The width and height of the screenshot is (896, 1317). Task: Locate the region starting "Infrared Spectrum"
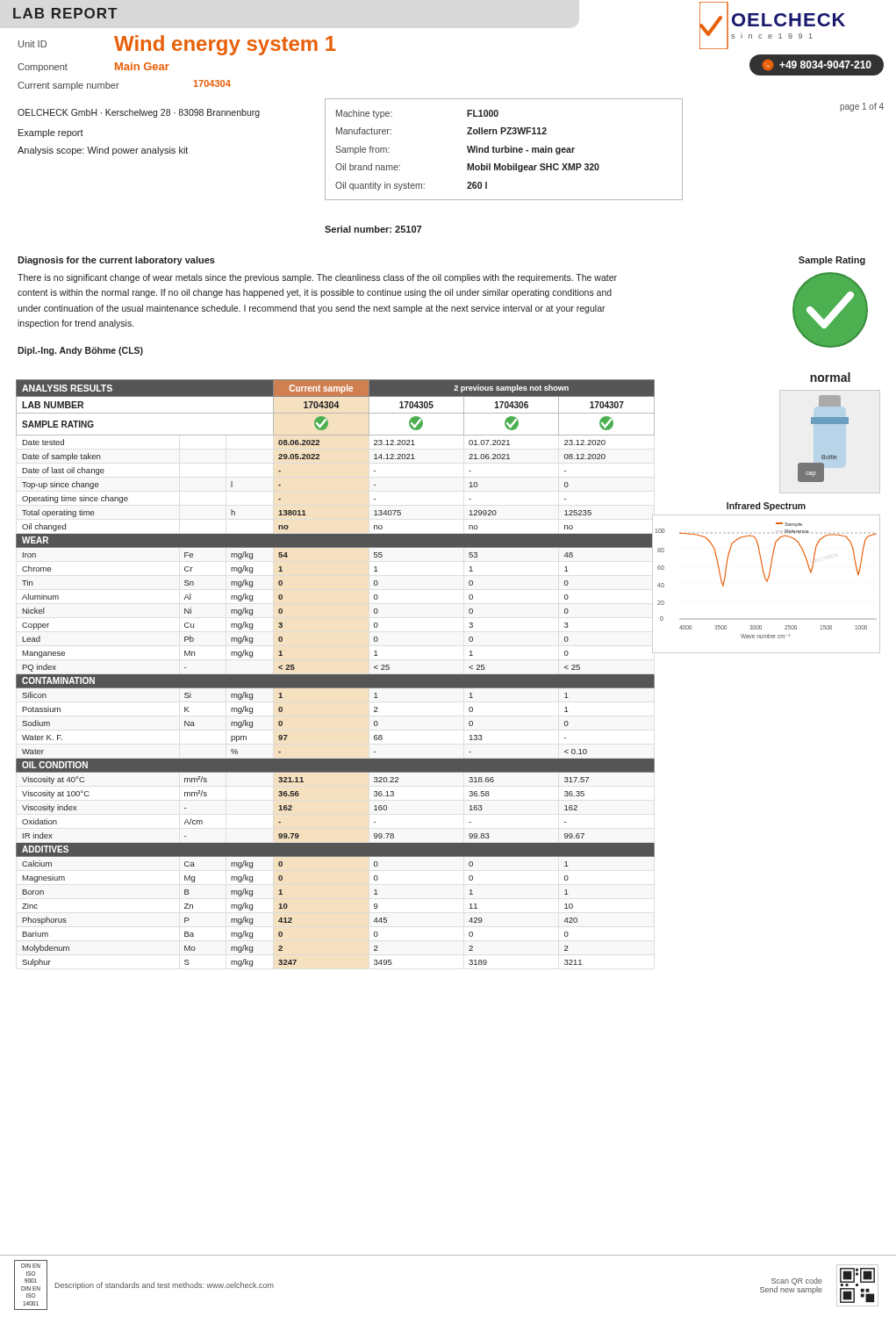click(766, 506)
